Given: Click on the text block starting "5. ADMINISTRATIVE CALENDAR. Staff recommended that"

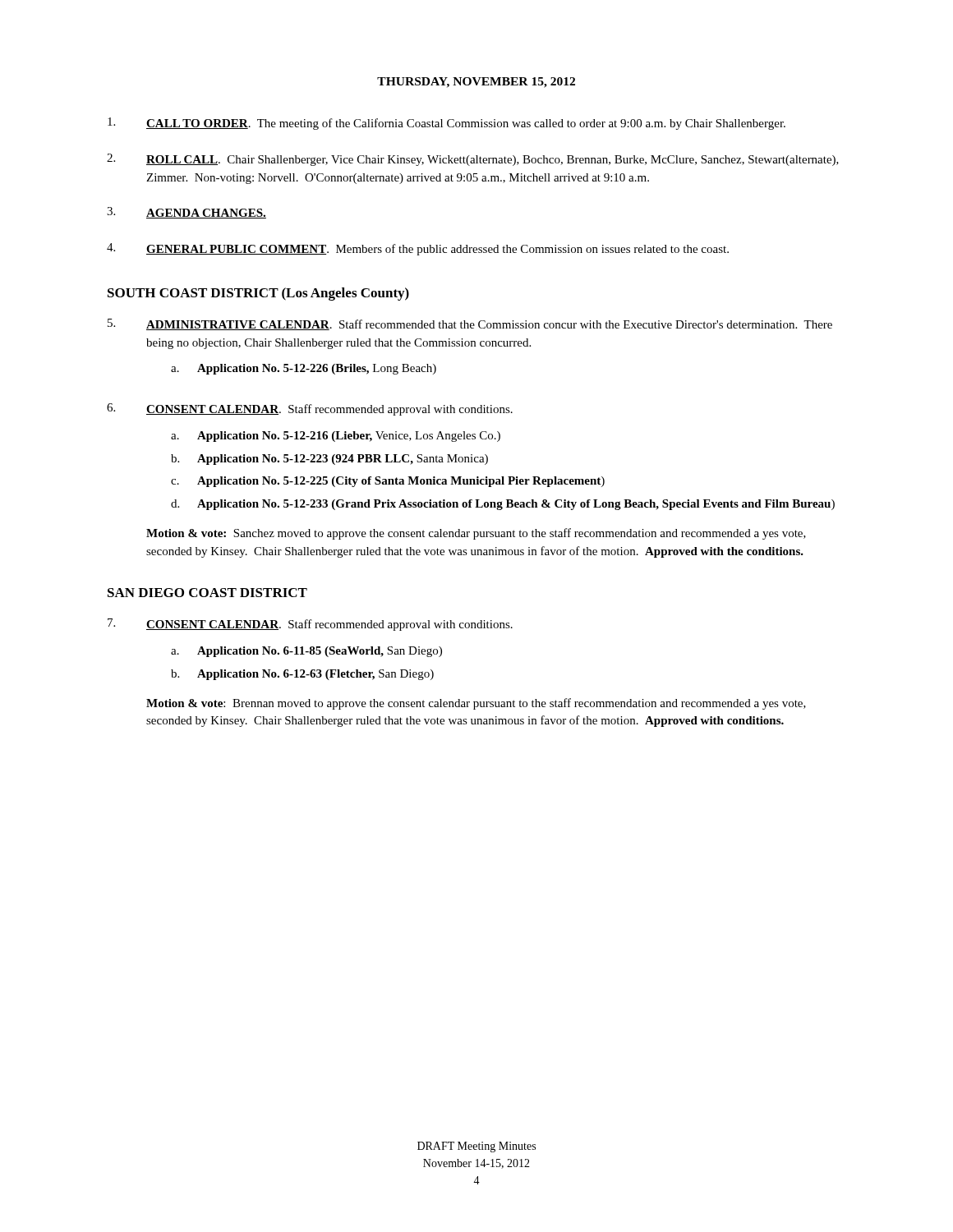Looking at the screenshot, I should pyautogui.click(x=476, y=349).
